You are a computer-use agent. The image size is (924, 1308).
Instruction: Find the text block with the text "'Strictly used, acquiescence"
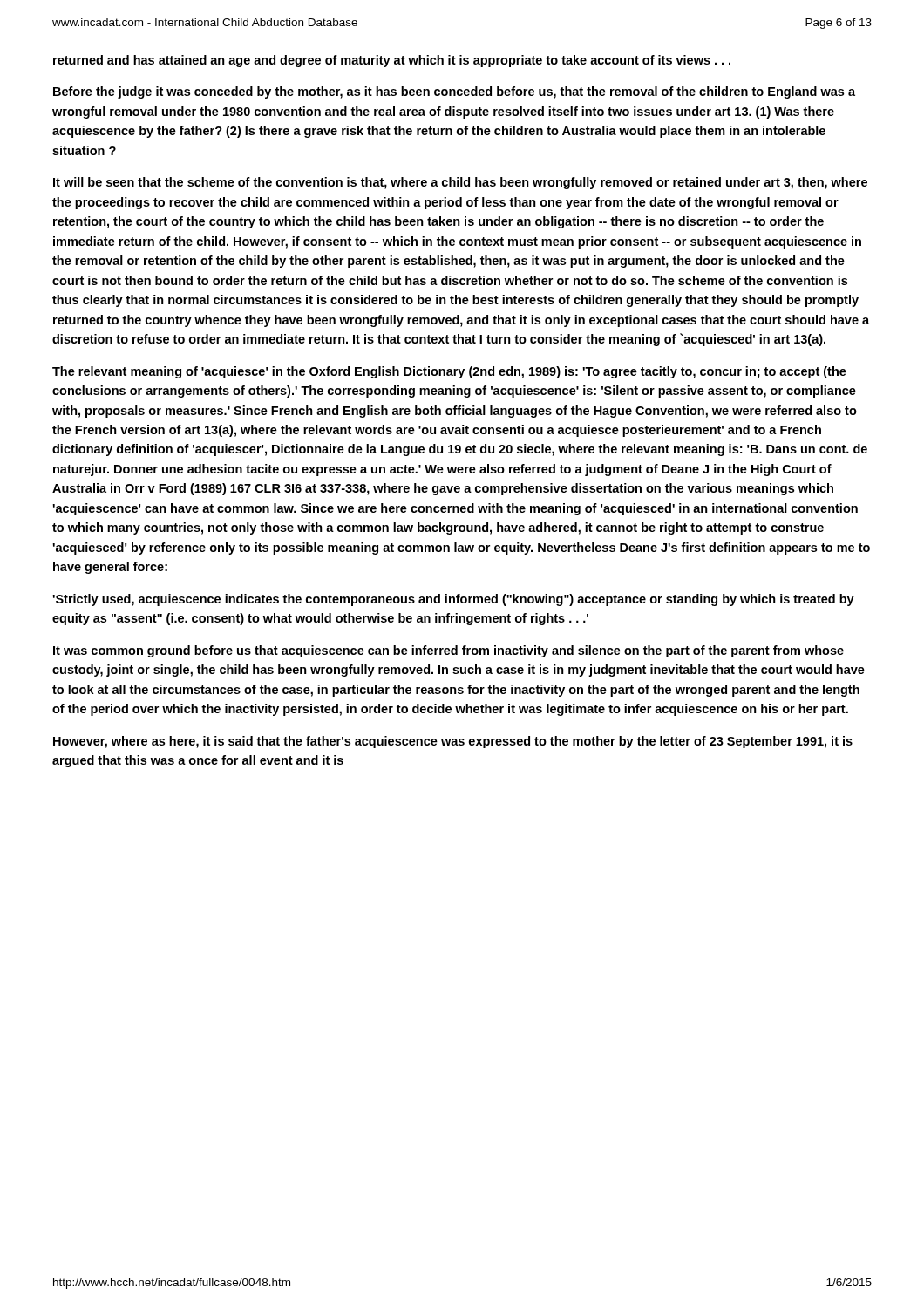(453, 609)
